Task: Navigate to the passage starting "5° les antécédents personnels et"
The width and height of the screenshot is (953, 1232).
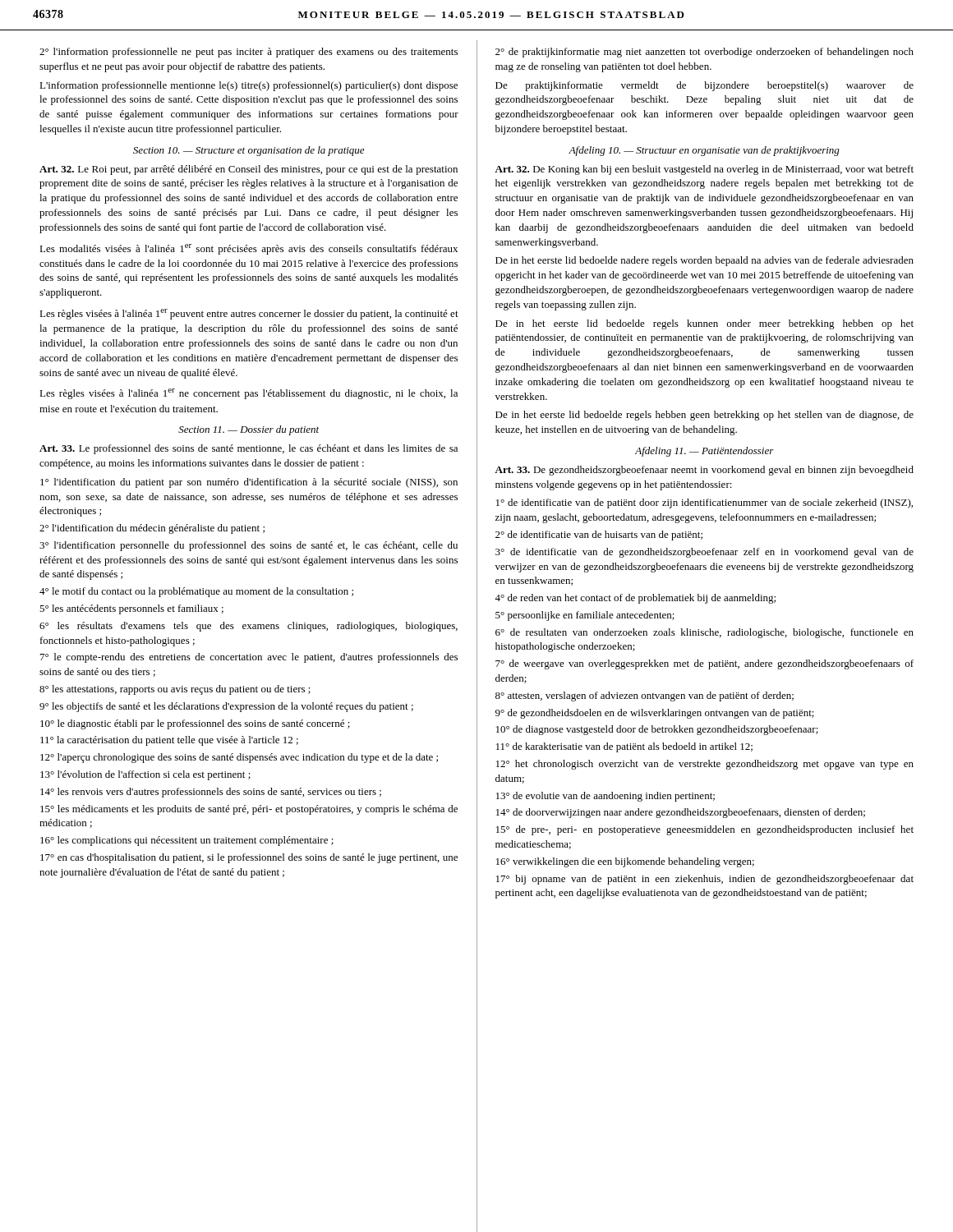Action: pyautogui.click(x=132, y=608)
